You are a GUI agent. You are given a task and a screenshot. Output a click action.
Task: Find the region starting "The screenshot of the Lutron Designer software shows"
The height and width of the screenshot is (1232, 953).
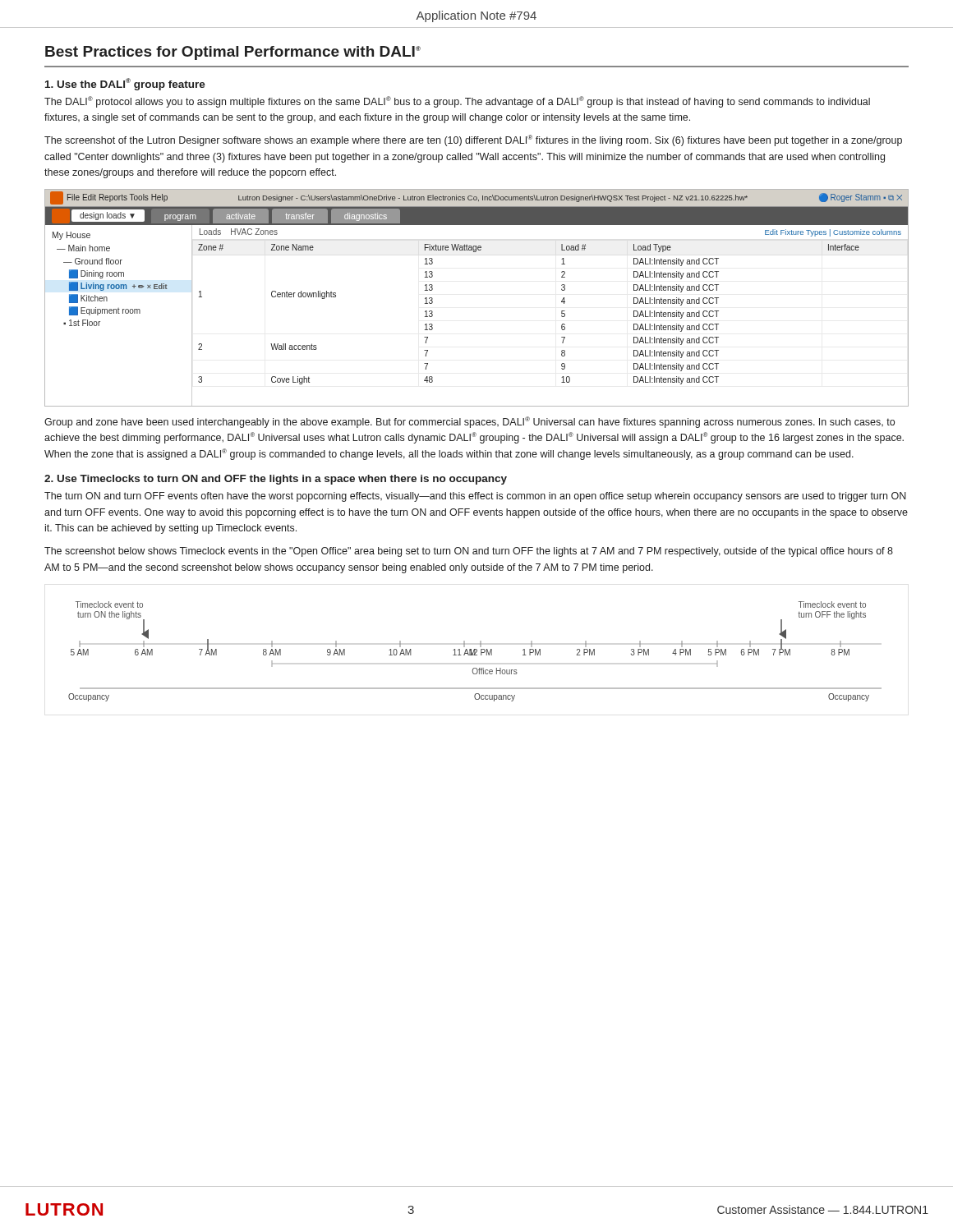[x=473, y=156]
